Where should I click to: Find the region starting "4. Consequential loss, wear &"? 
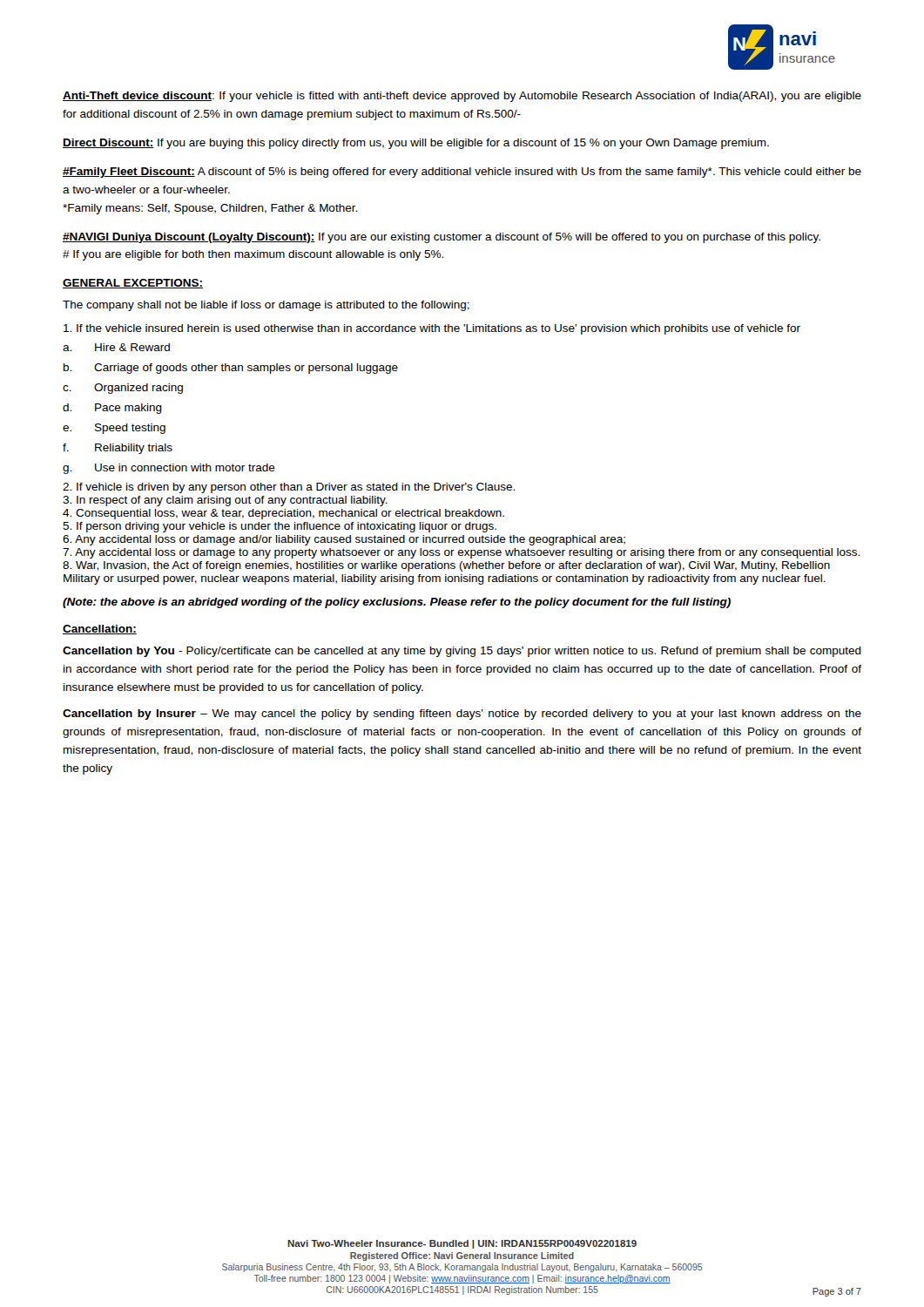click(462, 513)
